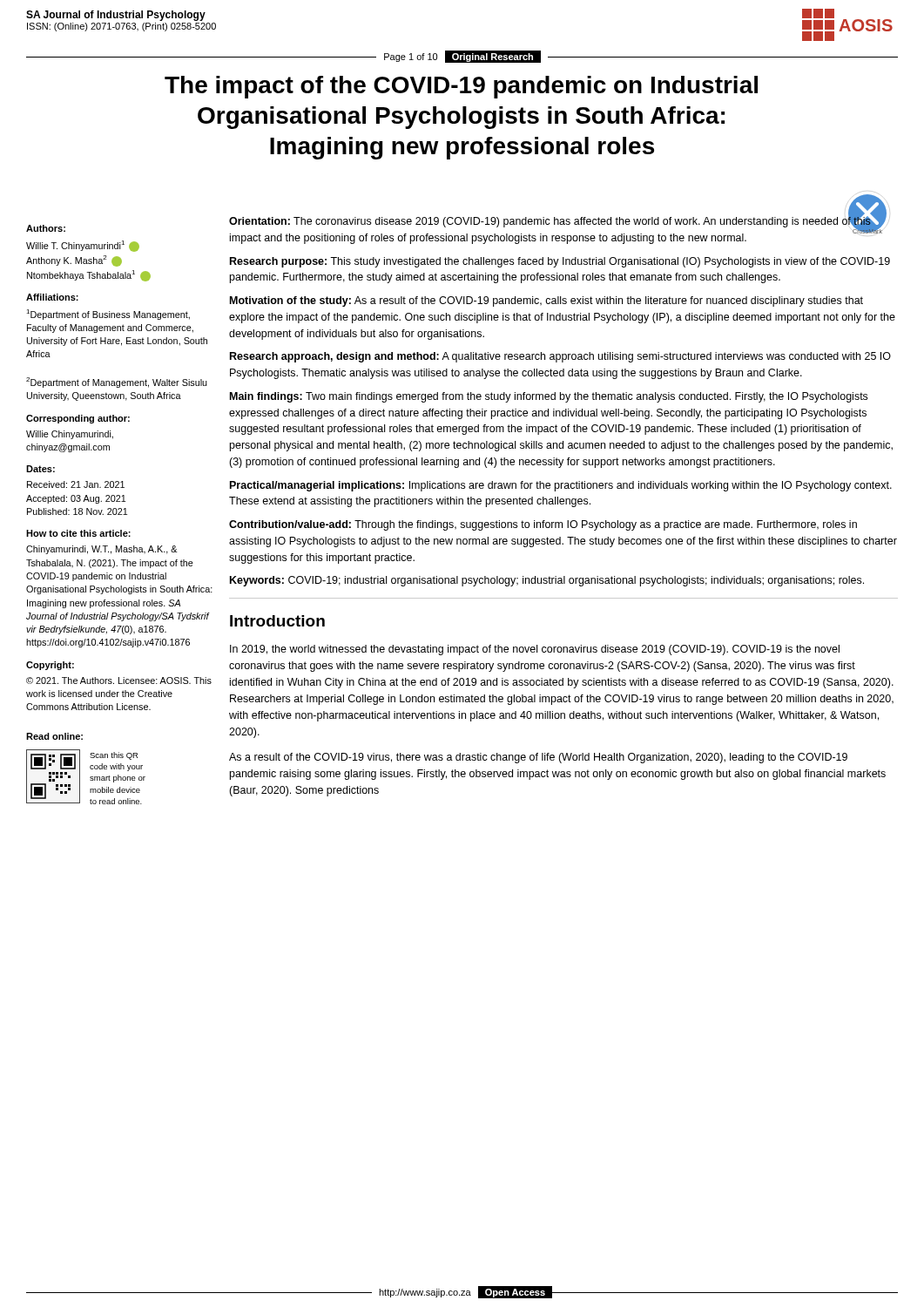Image resolution: width=924 pixels, height=1307 pixels.
Task: Where is the passage that starts "Orientation: The coronavirus disease 2019 (COVID-19) pandemic"?
Action: pos(550,230)
